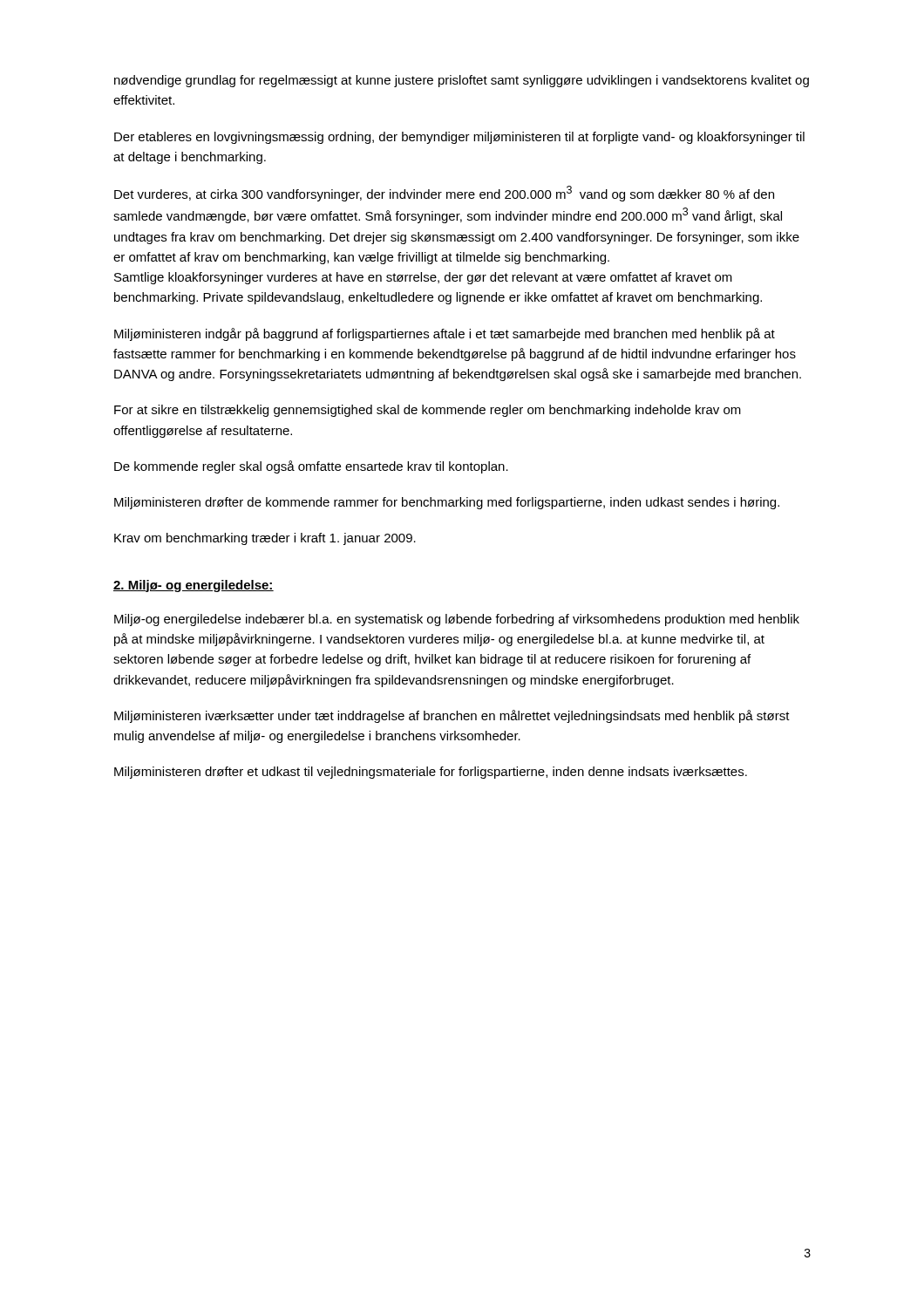924x1308 pixels.
Task: Find the block on this page that starts "Miljøministeren indgår på baggrund af forligspartiernes aftale"
Action: pyautogui.click(x=458, y=353)
